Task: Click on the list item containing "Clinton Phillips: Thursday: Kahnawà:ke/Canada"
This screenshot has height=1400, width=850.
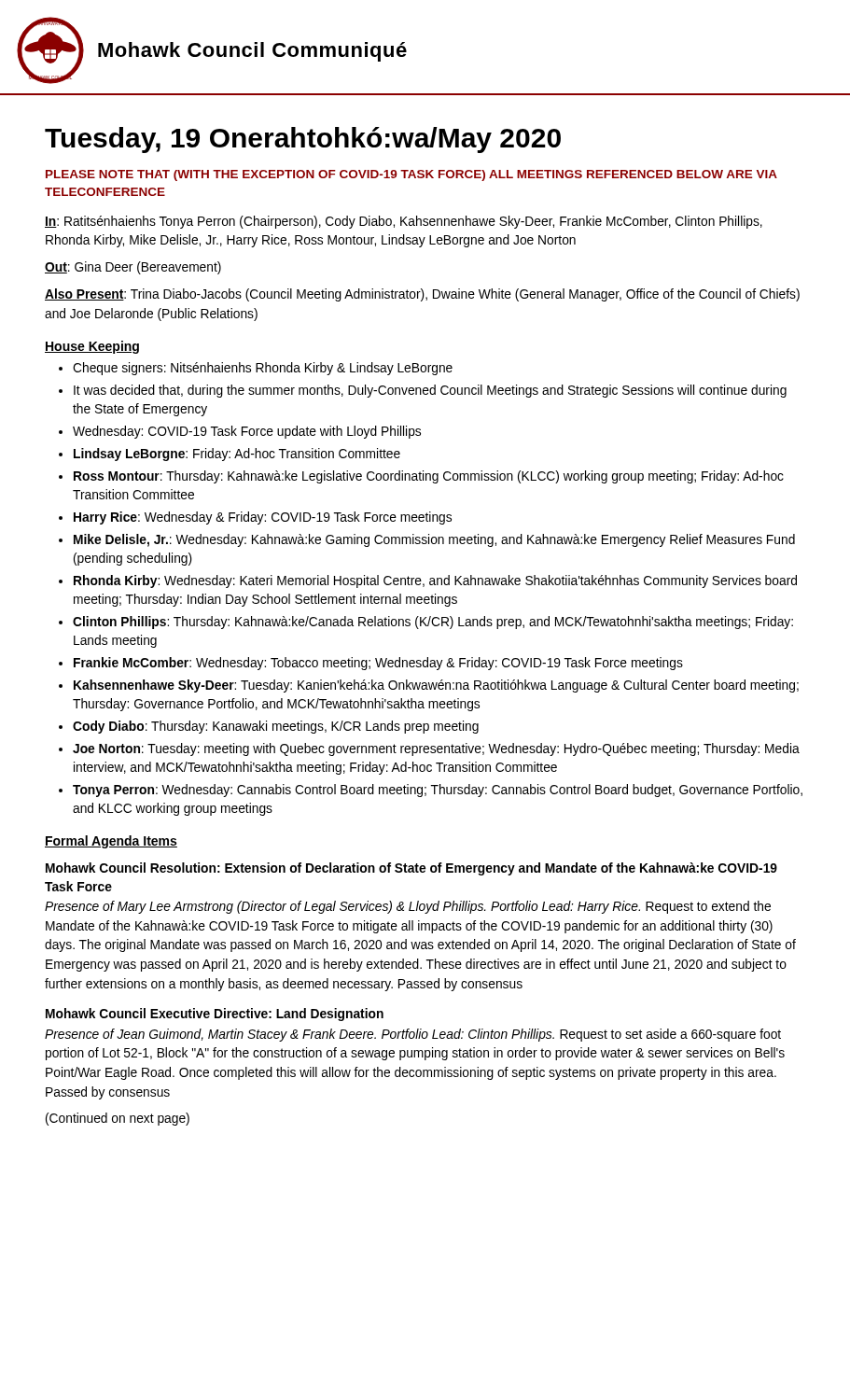Action: pyautogui.click(x=433, y=632)
